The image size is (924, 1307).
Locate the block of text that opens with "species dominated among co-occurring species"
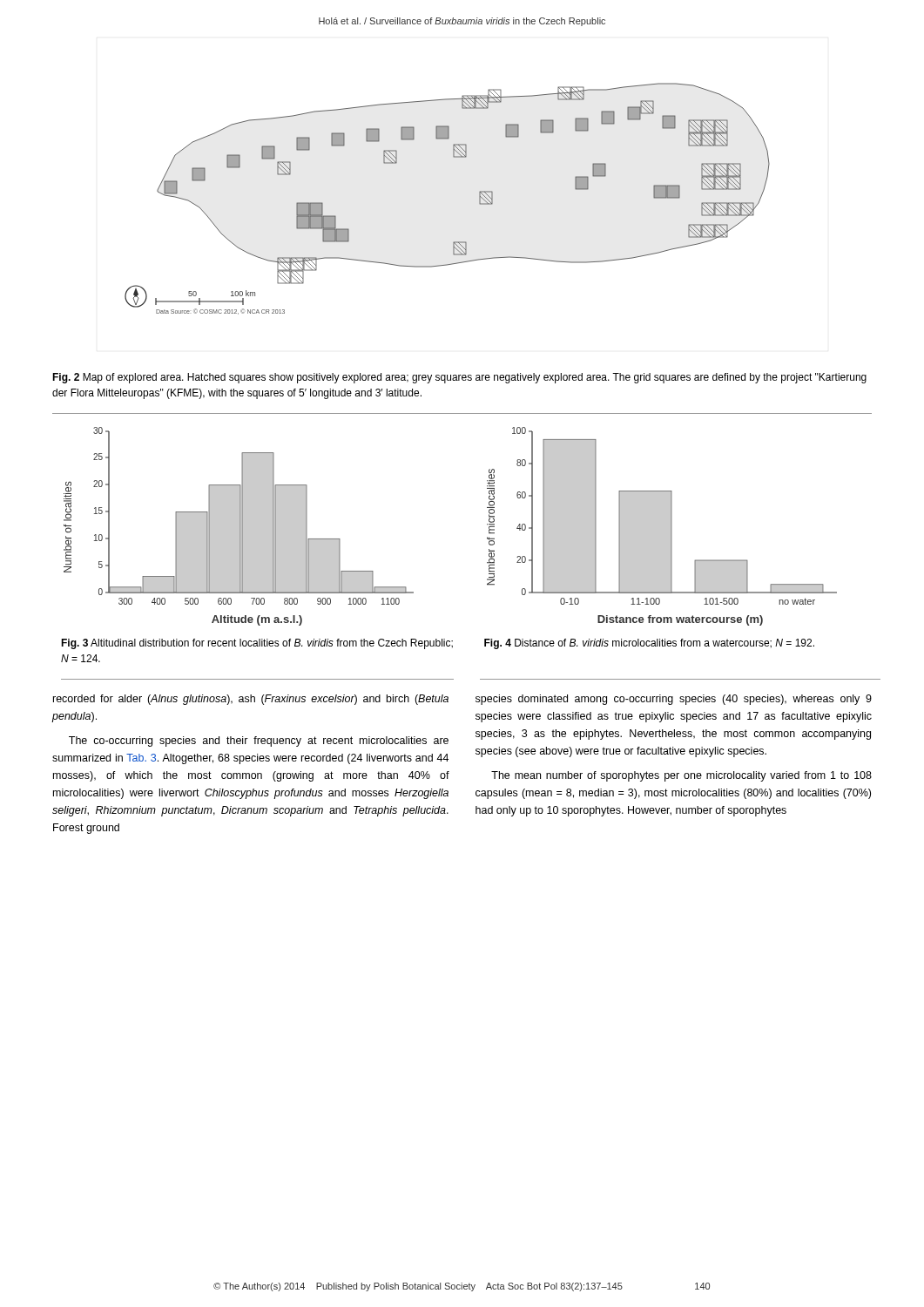pos(673,755)
